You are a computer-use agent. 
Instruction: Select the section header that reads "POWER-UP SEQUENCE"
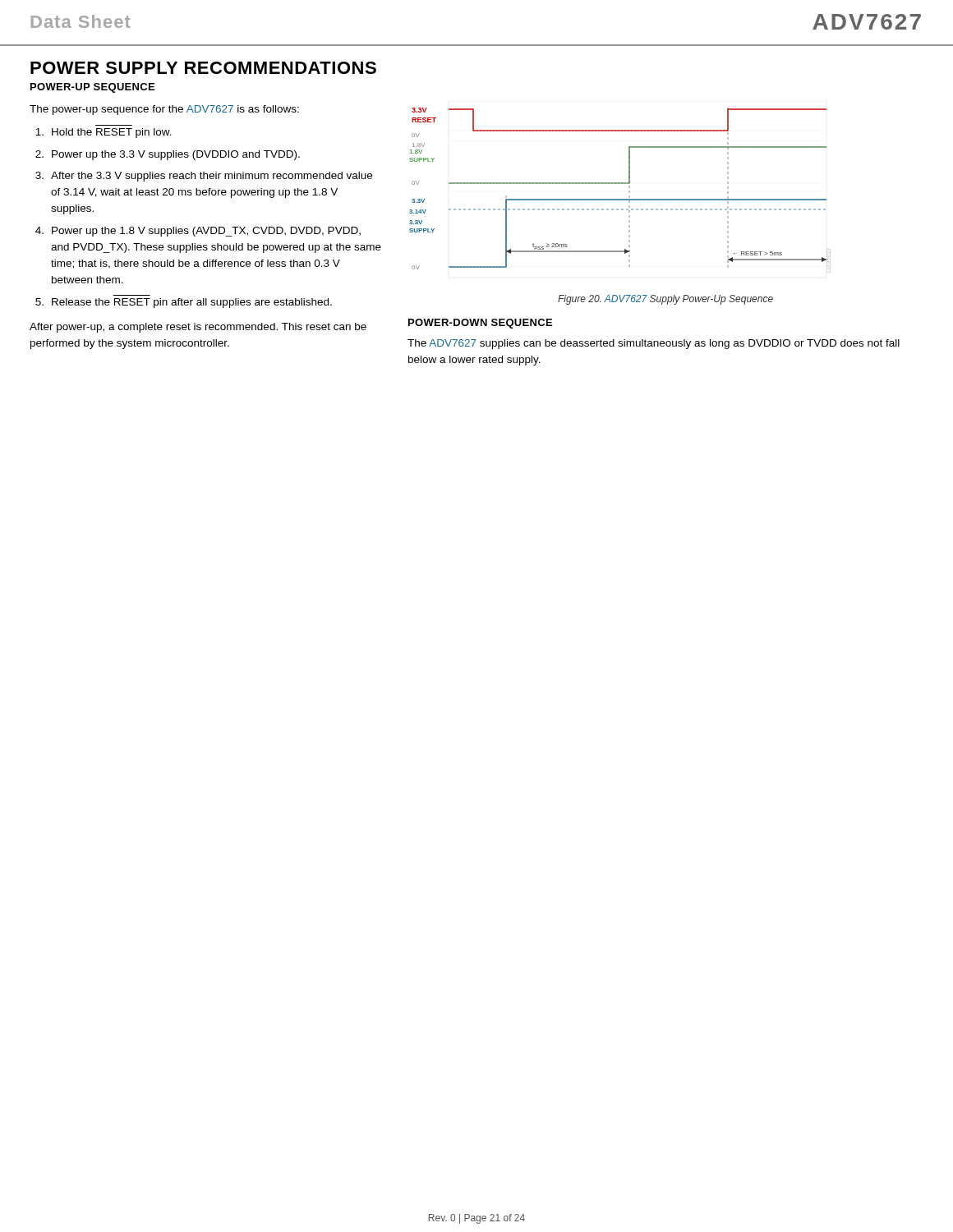(92, 87)
